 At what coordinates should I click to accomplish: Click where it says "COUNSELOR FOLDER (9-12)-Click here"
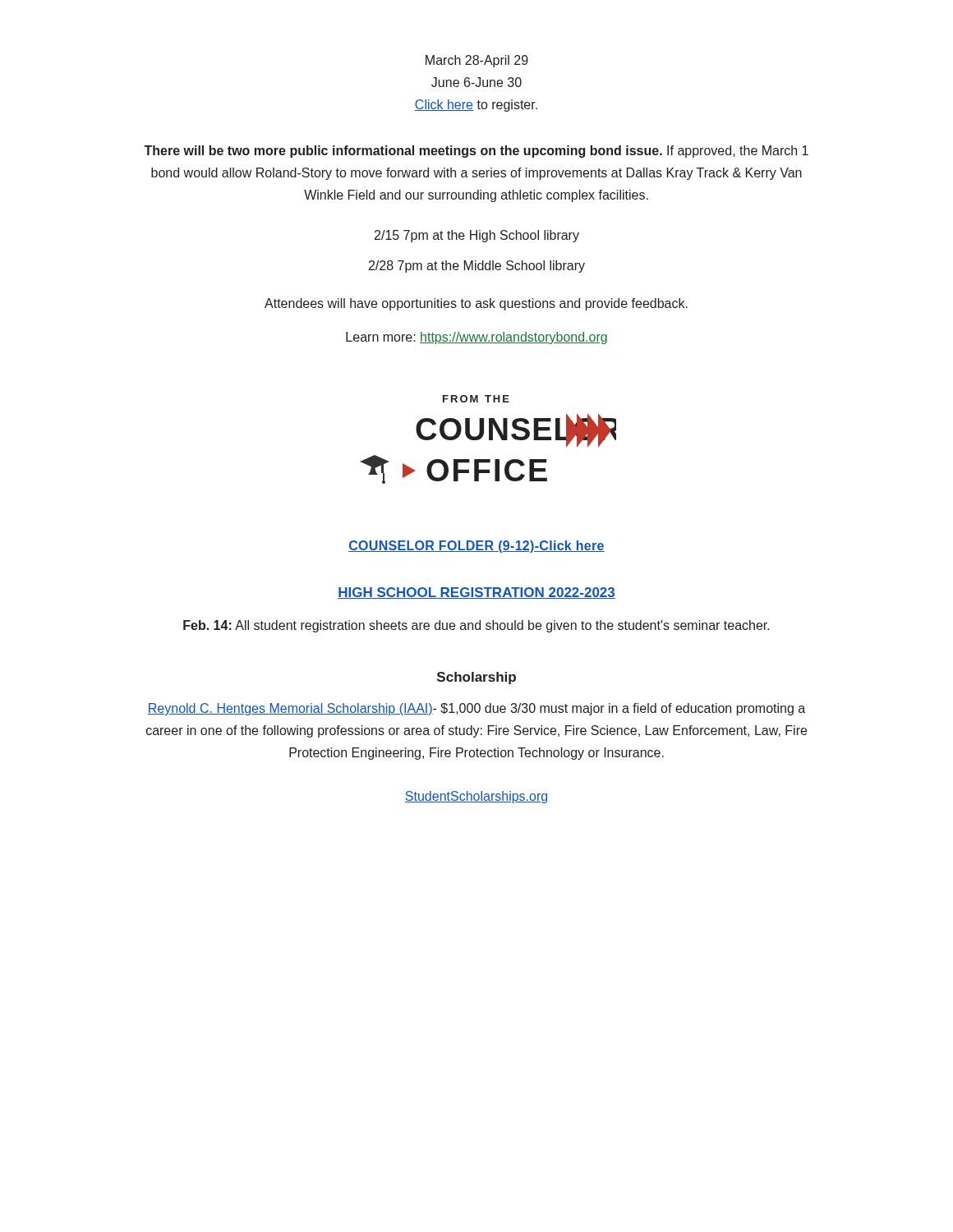[x=476, y=546]
